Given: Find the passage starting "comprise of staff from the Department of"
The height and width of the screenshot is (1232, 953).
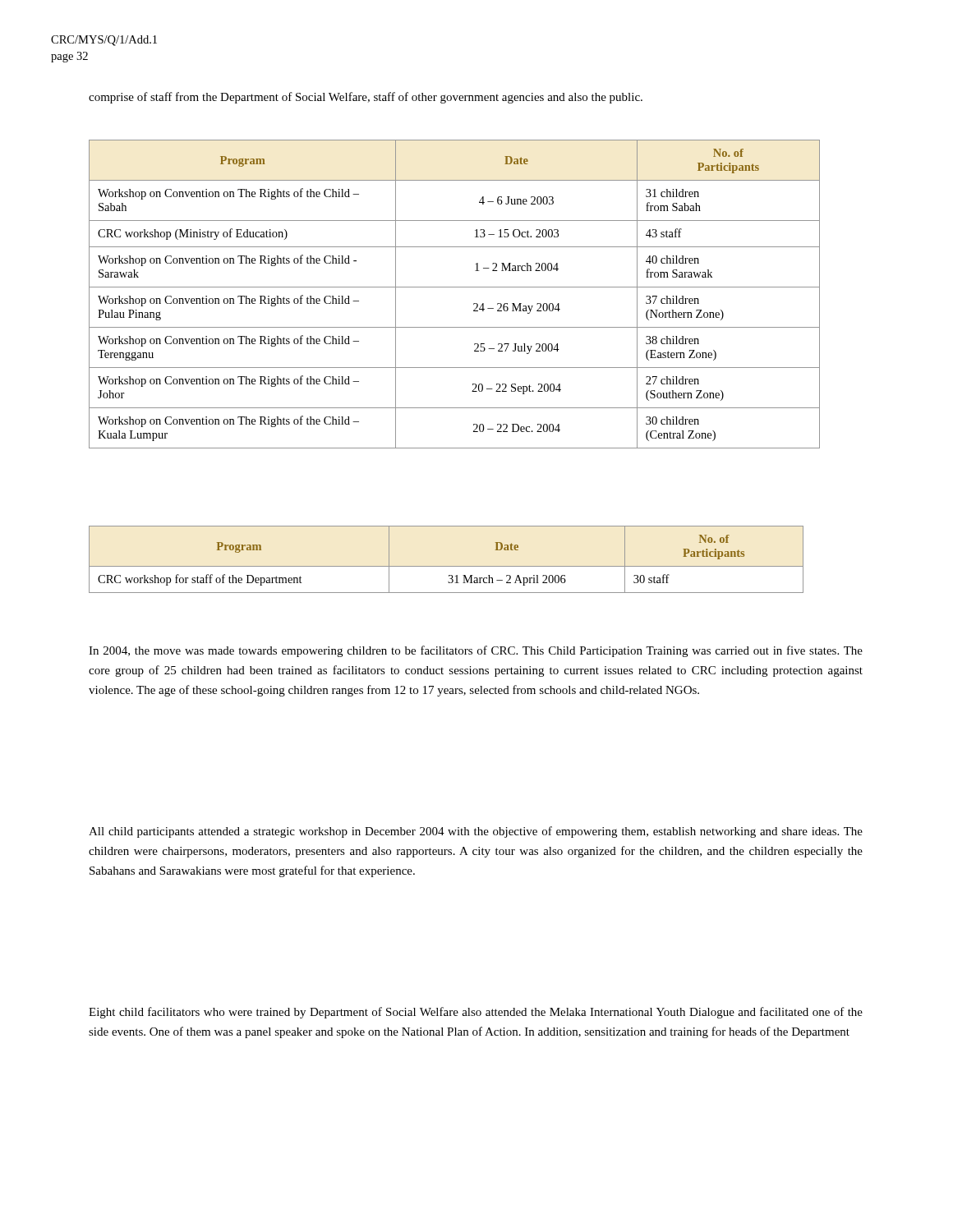Looking at the screenshot, I should coord(366,97).
